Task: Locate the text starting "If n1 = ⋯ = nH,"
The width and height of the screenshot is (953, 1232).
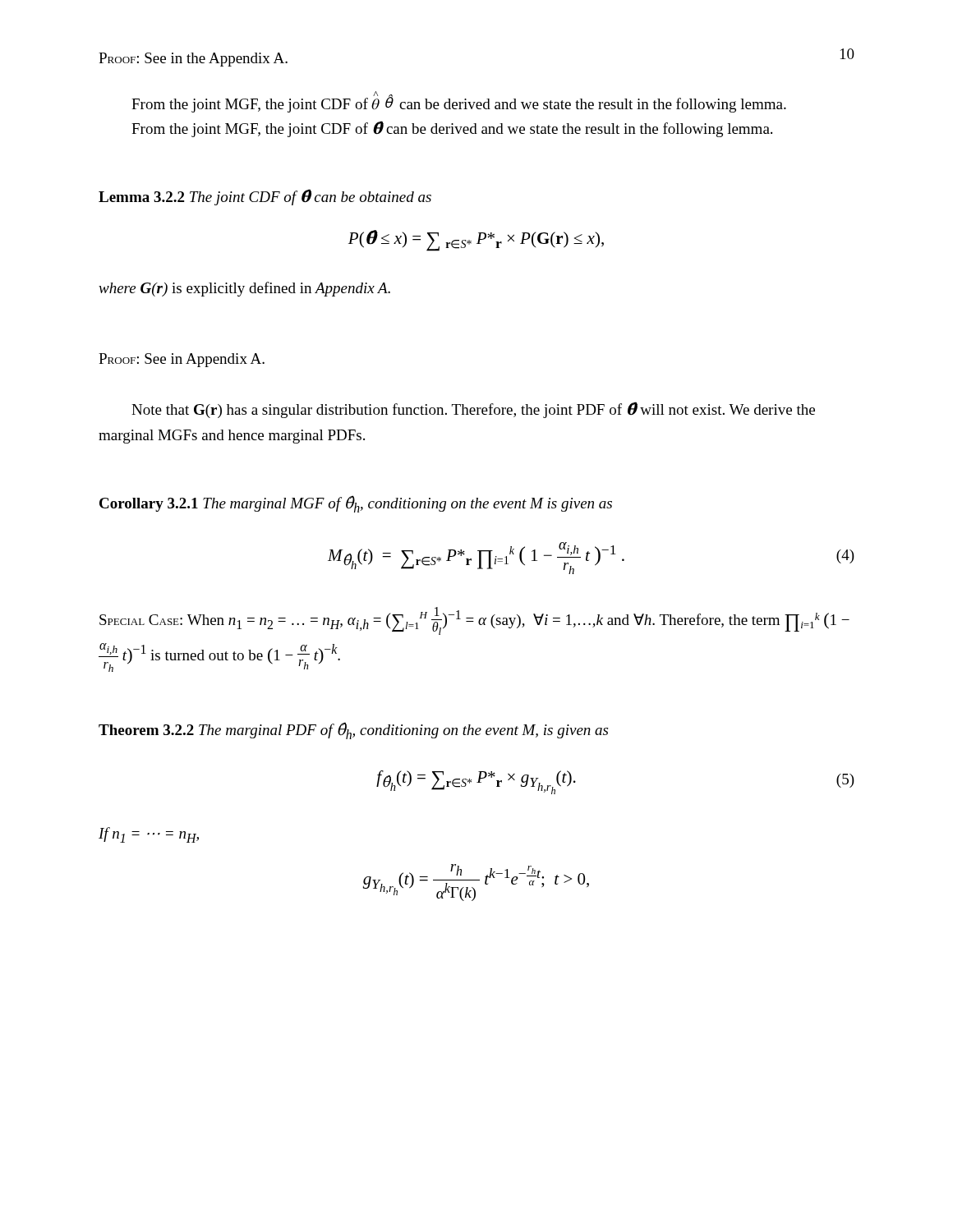Action: [149, 835]
